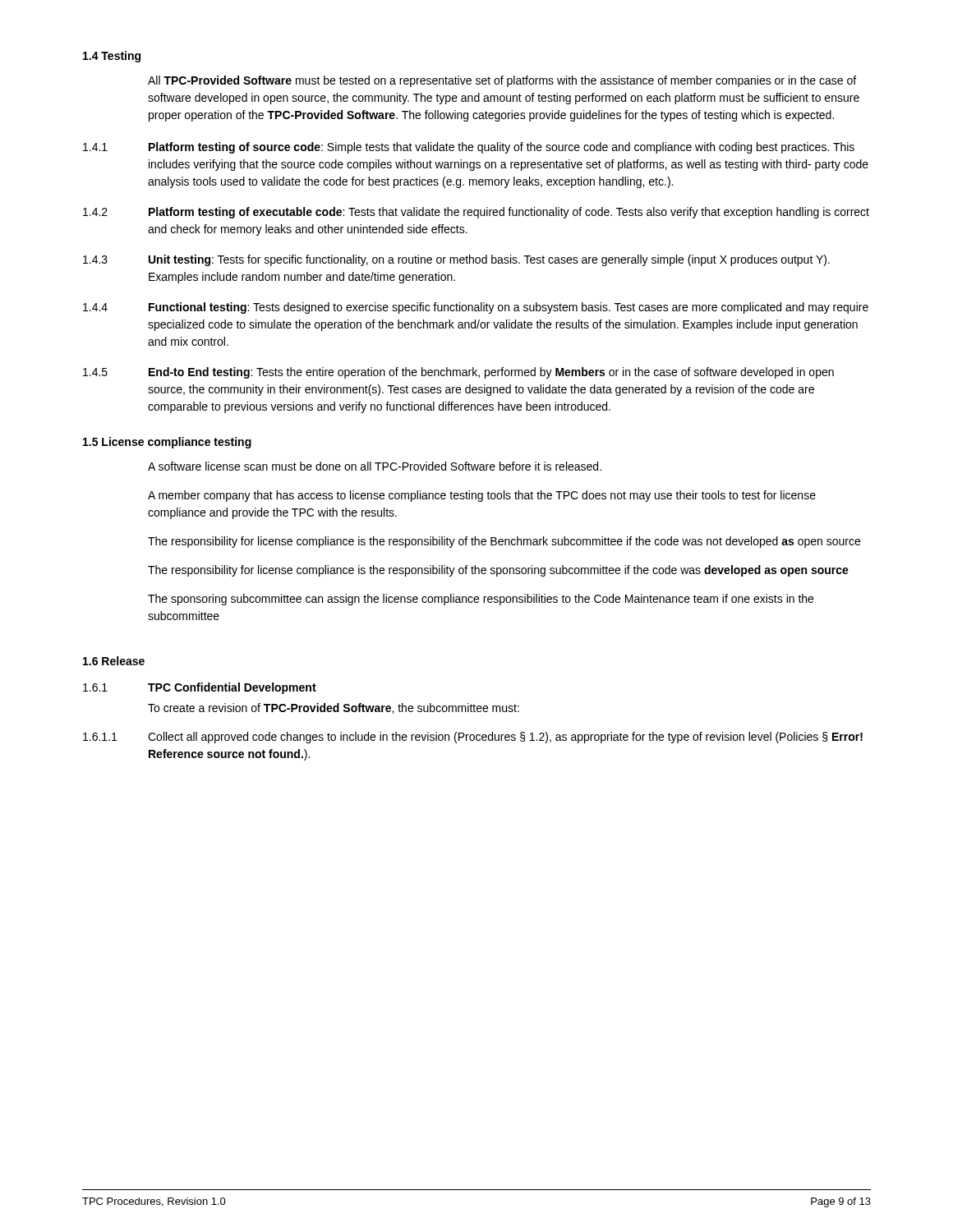The height and width of the screenshot is (1232, 953).
Task: Locate the text "1.6 Release"
Action: tap(114, 661)
